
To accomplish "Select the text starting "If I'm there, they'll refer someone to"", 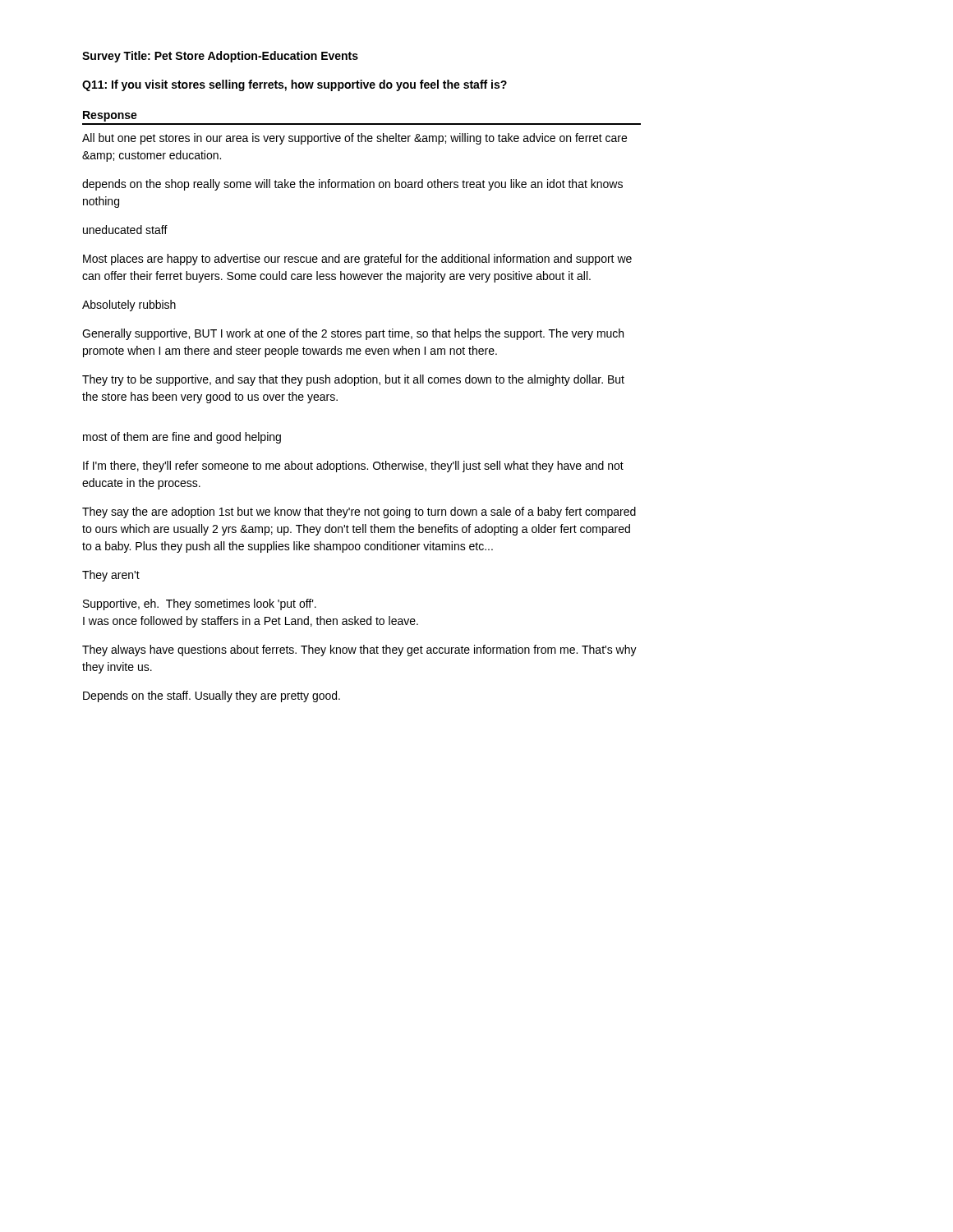I will 353,474.
